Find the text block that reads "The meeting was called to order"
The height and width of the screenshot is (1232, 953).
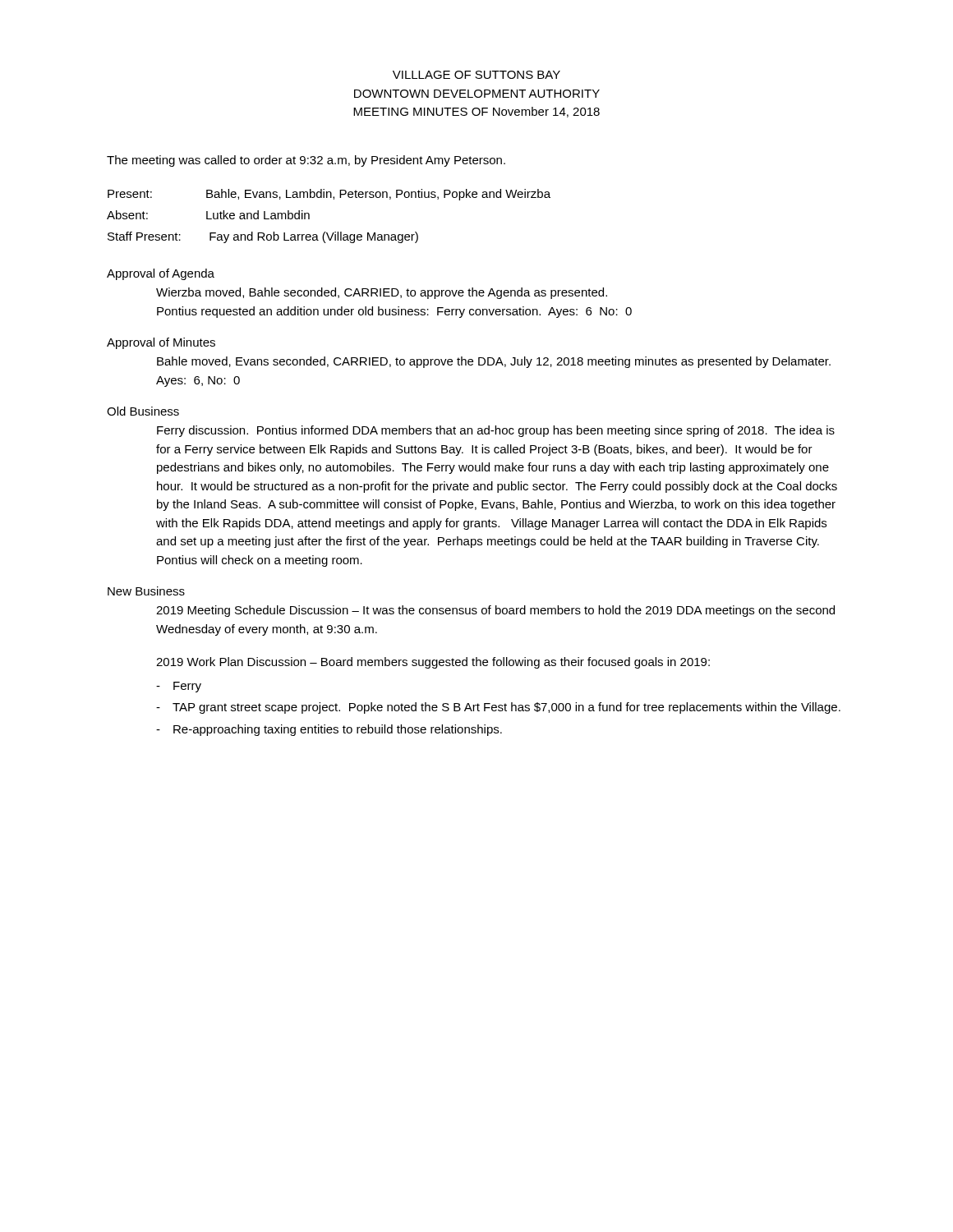306,159
